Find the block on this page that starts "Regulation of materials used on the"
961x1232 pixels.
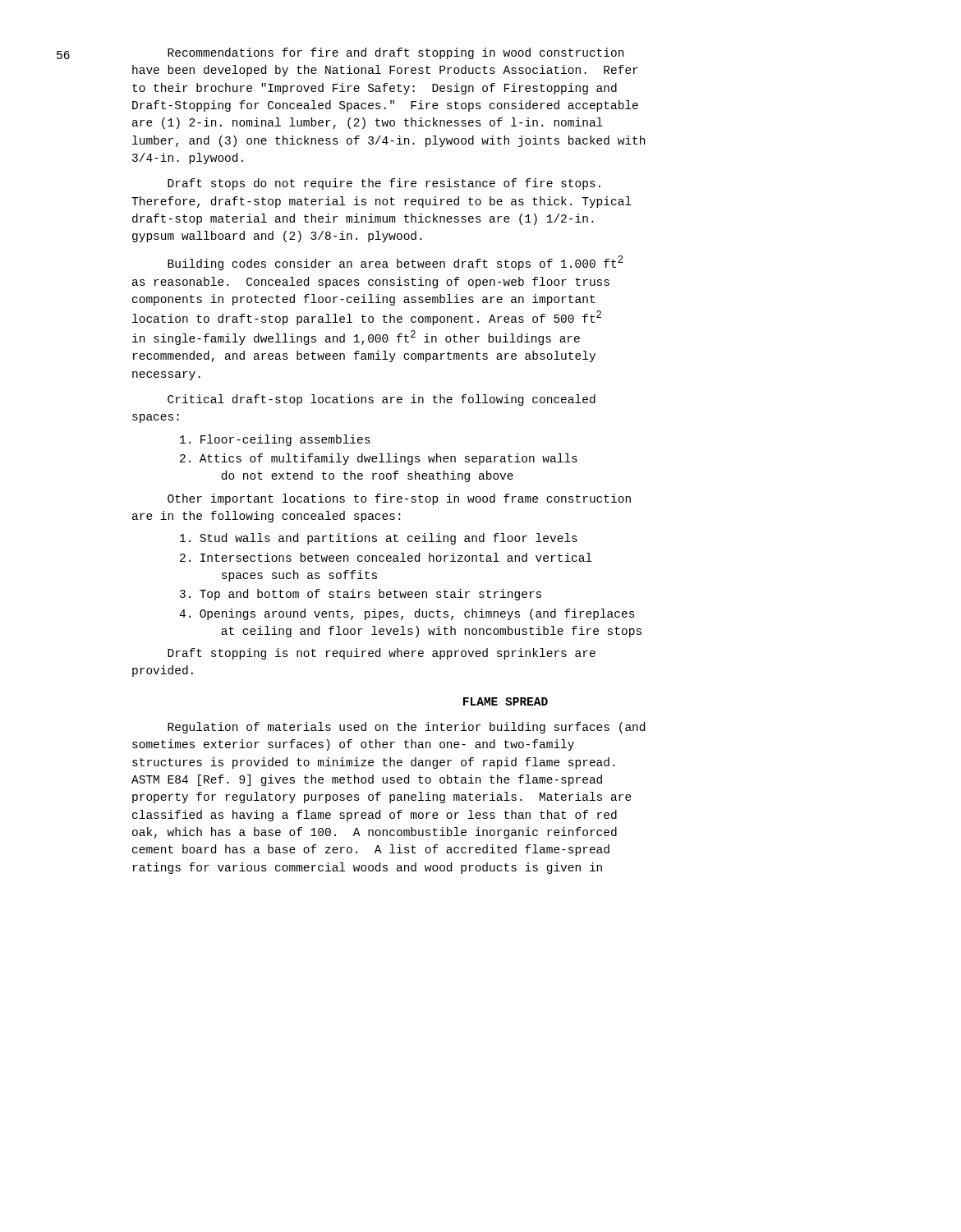click(x=505, y=798)
